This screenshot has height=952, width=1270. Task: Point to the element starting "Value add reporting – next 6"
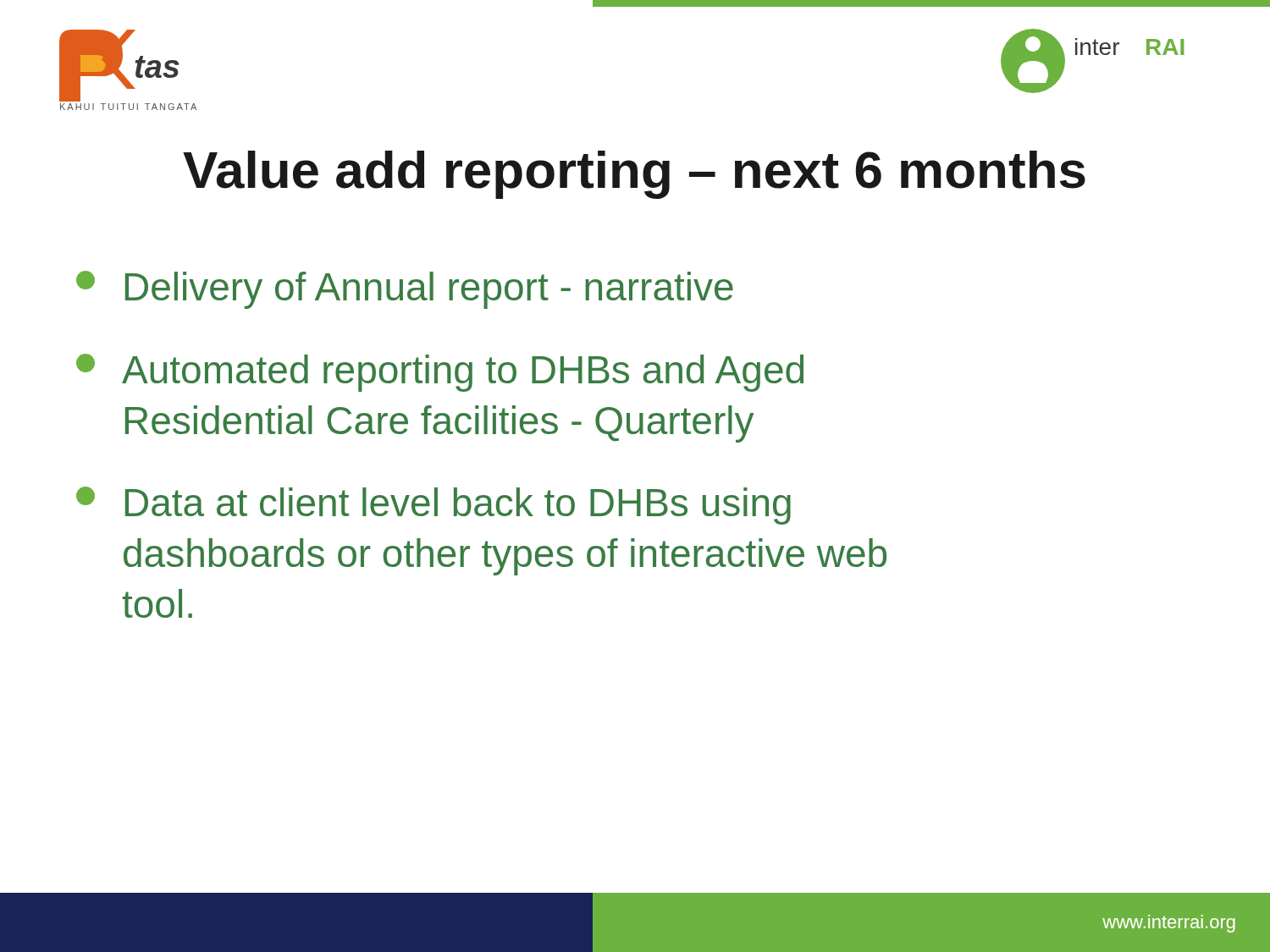635,170
